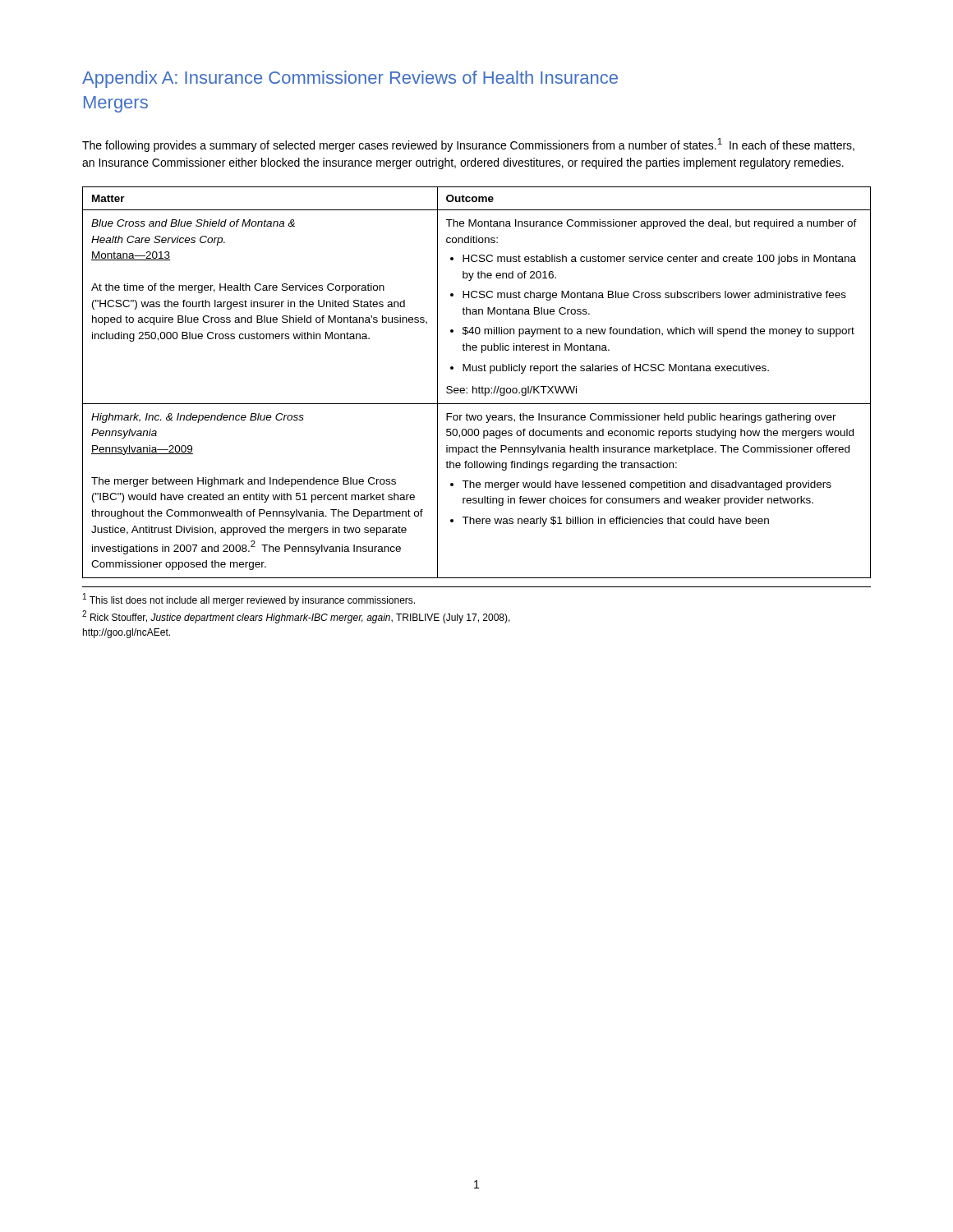This screenshot has width=953, height=1232.
Task: Locate the footnote containing "1 This list does not include"
Action: (x=476, y=615)
